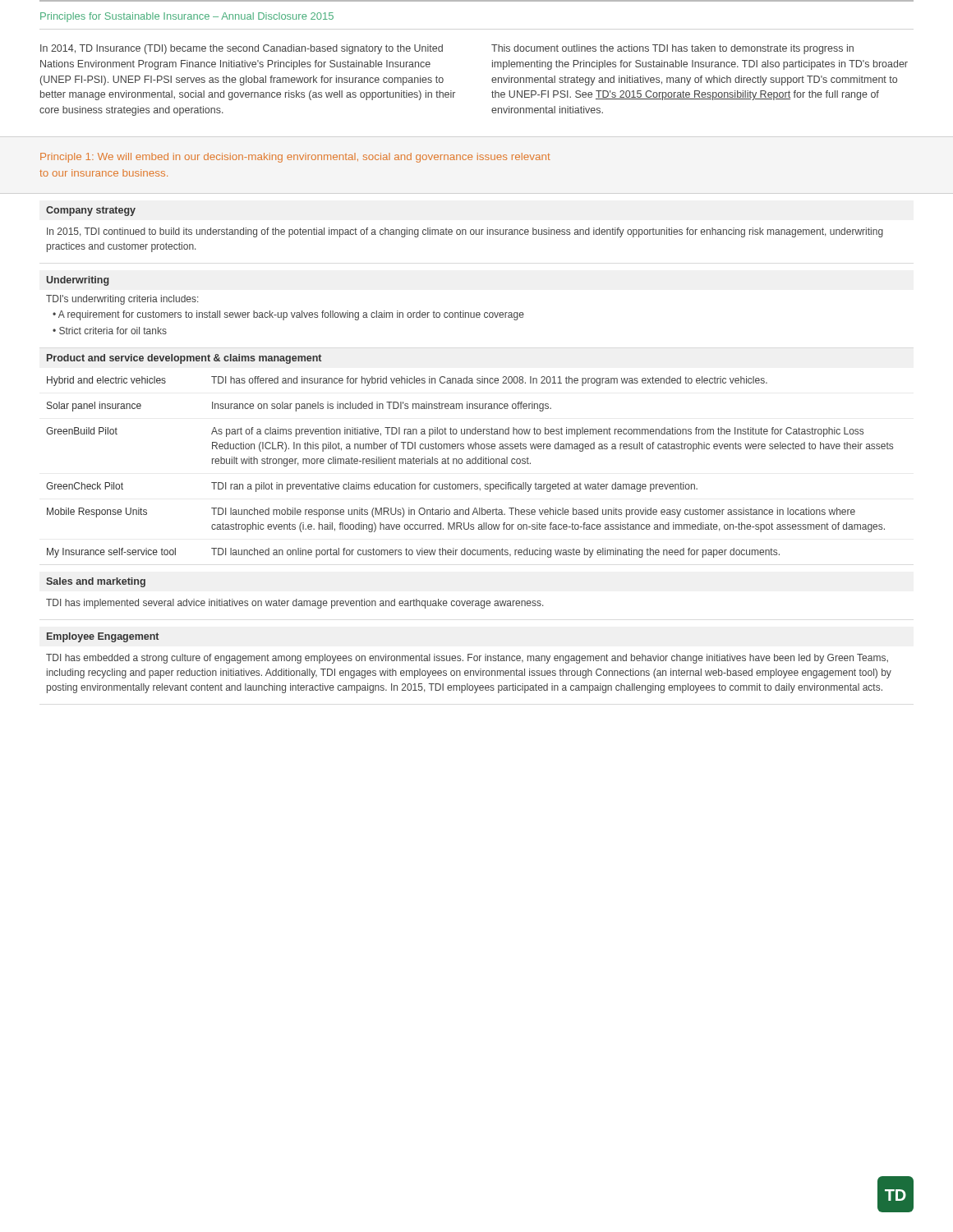Click on the text that reads "TDI's underwriting criteria includes:"

tap(123, 299)
